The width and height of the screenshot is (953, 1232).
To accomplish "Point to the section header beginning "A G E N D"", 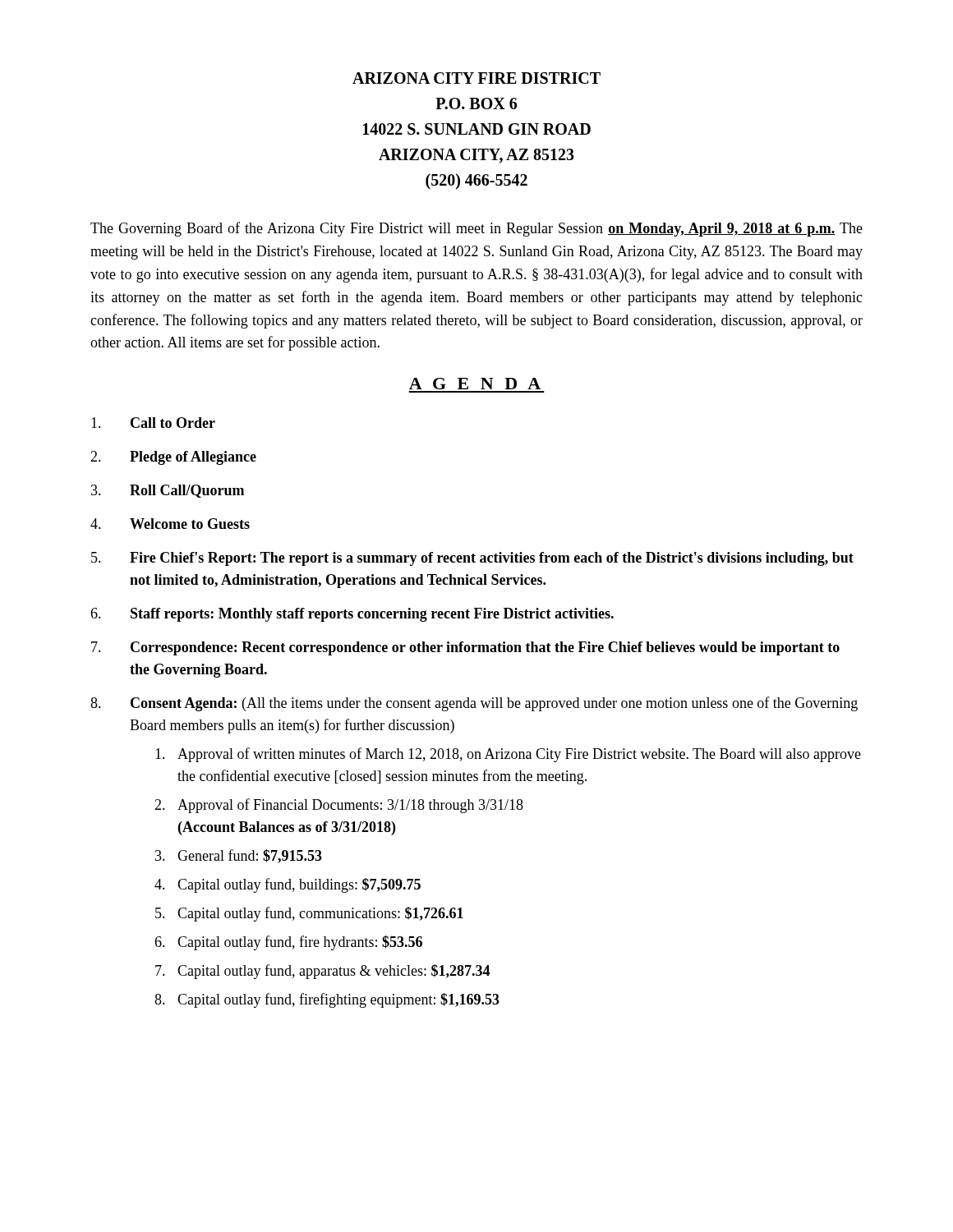I will 476,383.
